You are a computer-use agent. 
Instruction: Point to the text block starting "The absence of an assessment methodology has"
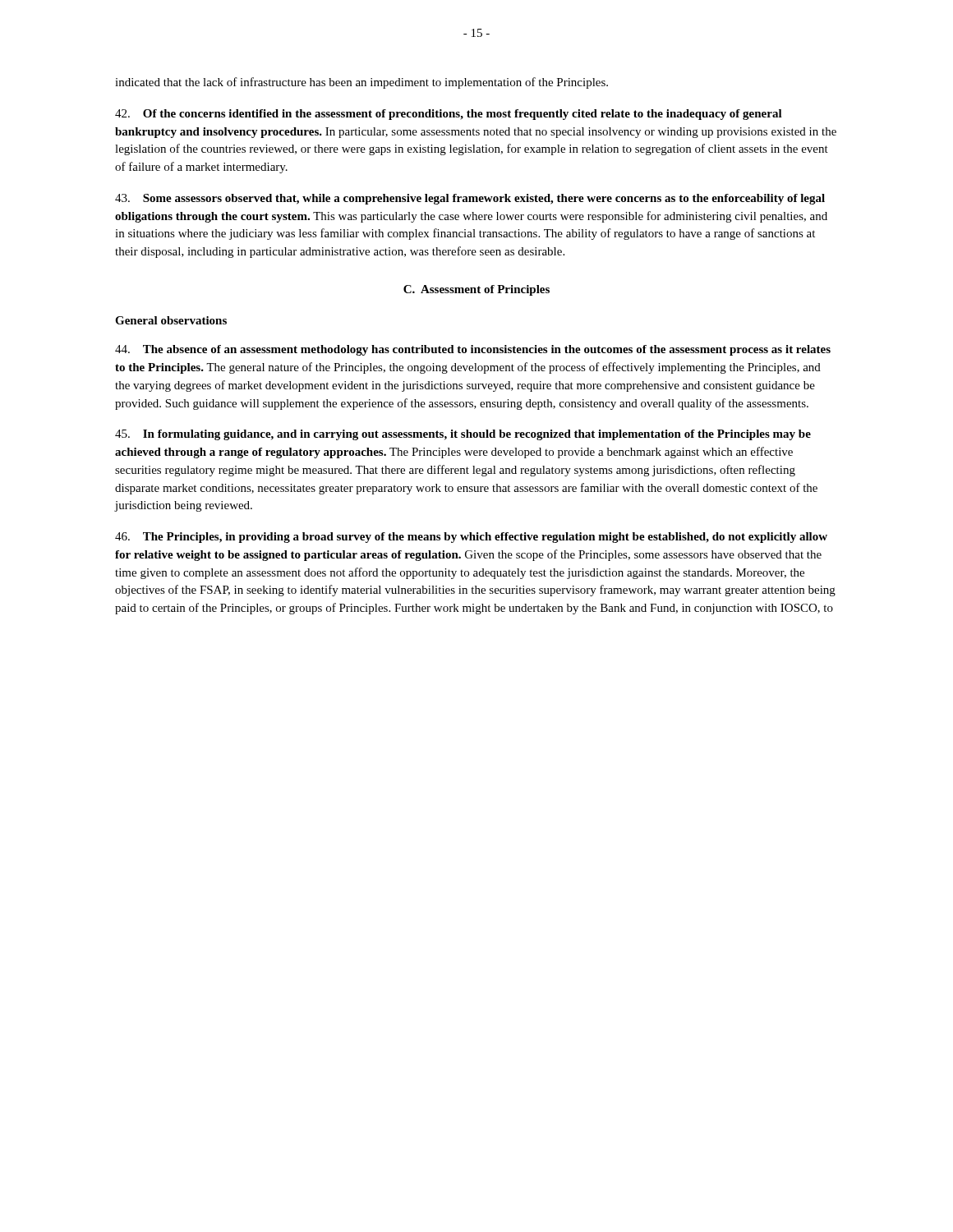(476, 377)
